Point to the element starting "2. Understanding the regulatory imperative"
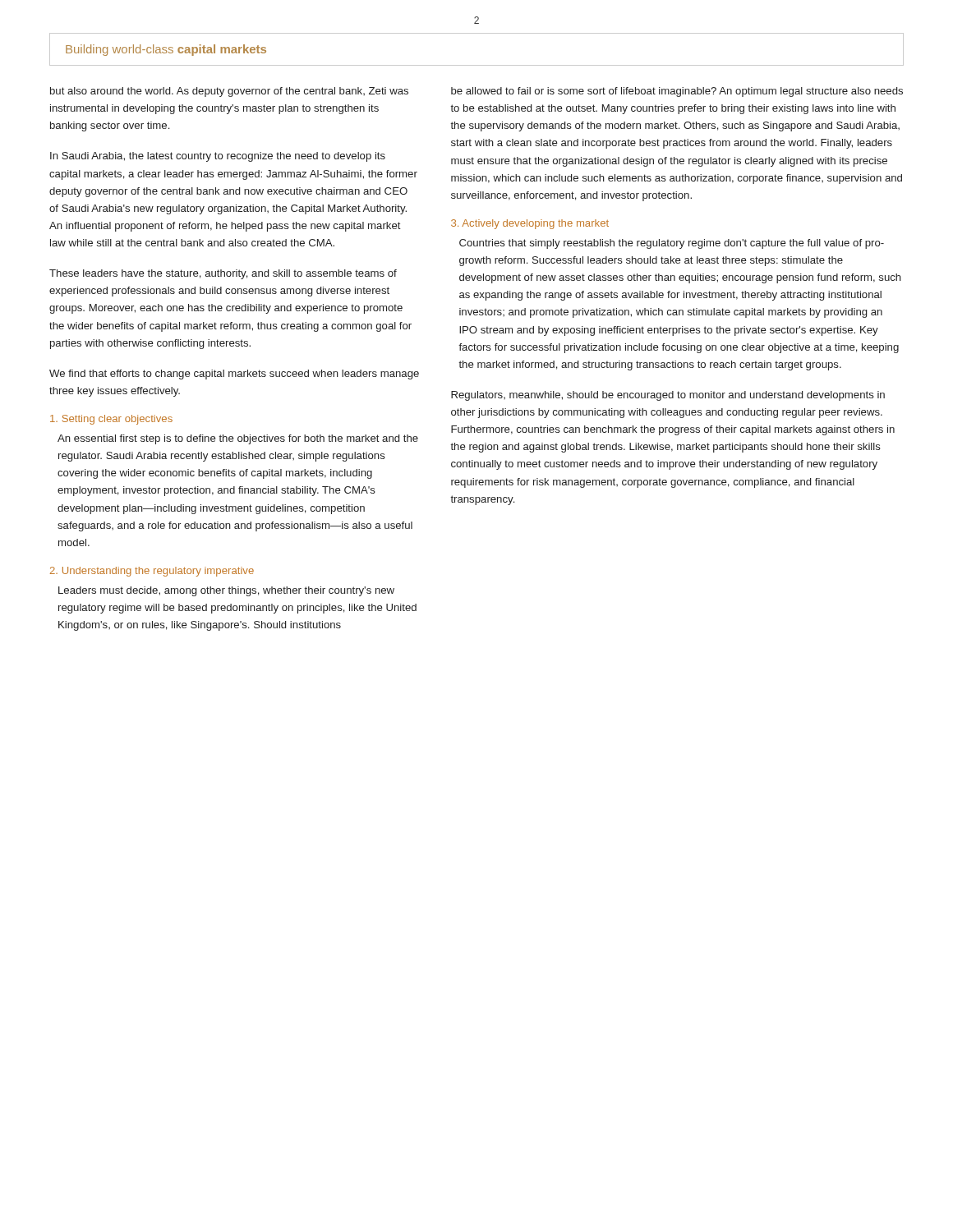 (152, 570)
